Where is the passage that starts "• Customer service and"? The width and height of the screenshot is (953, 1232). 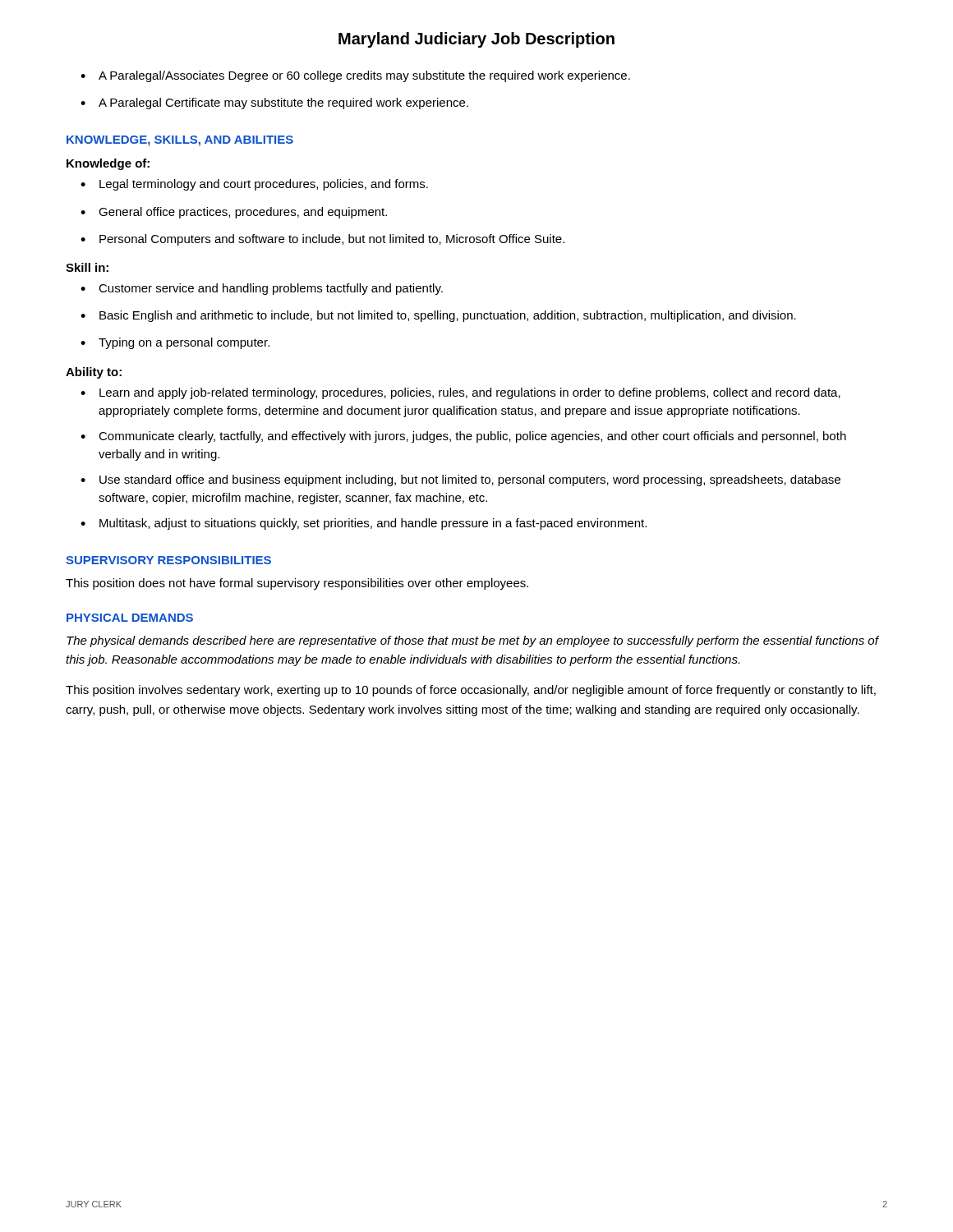click(x=262, y=289)
